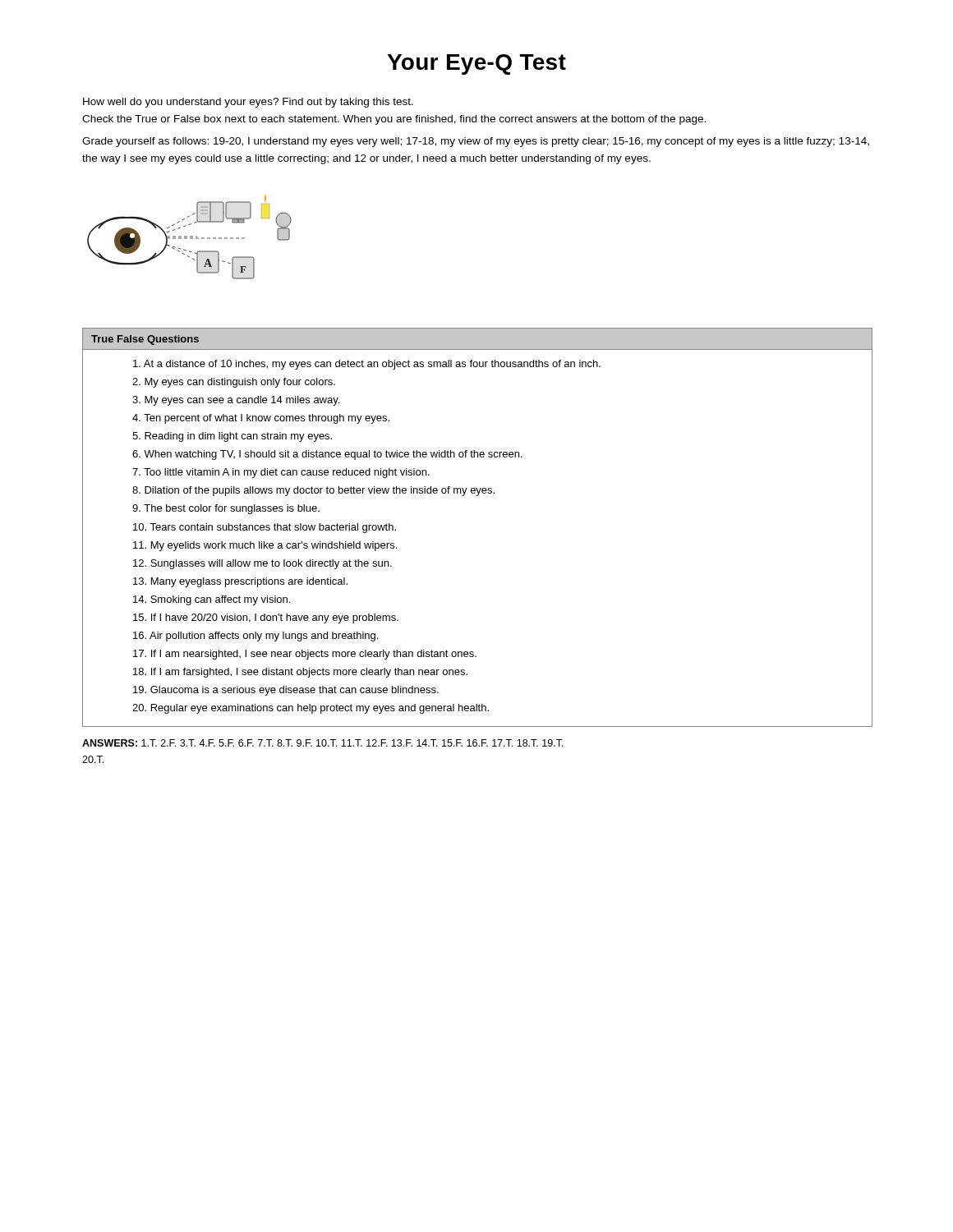
Task: Navigate to the text starting "9. The best color for sunglasses is blue."
Action: [226, 508]
